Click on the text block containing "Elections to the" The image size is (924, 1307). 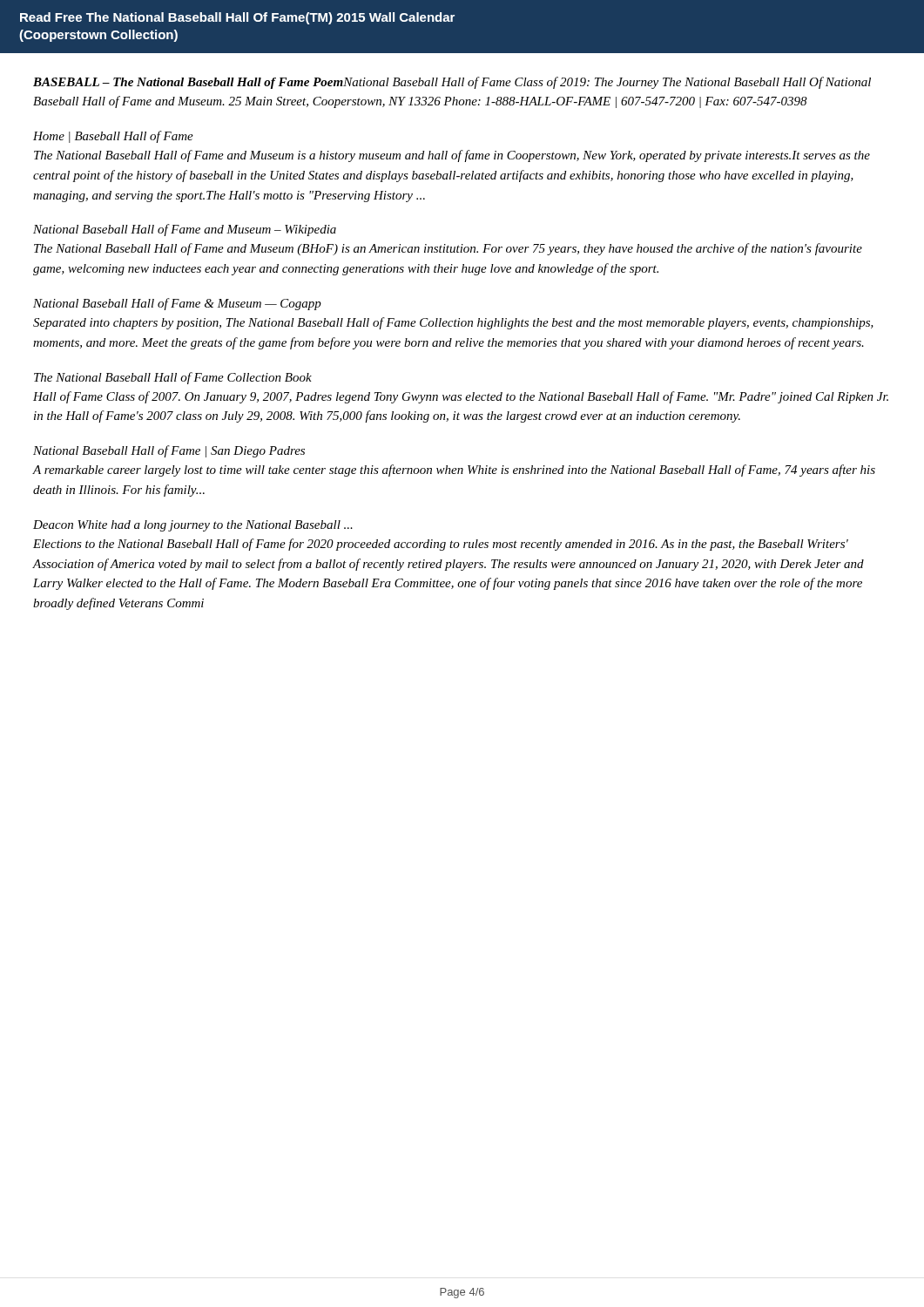[462, 574]
